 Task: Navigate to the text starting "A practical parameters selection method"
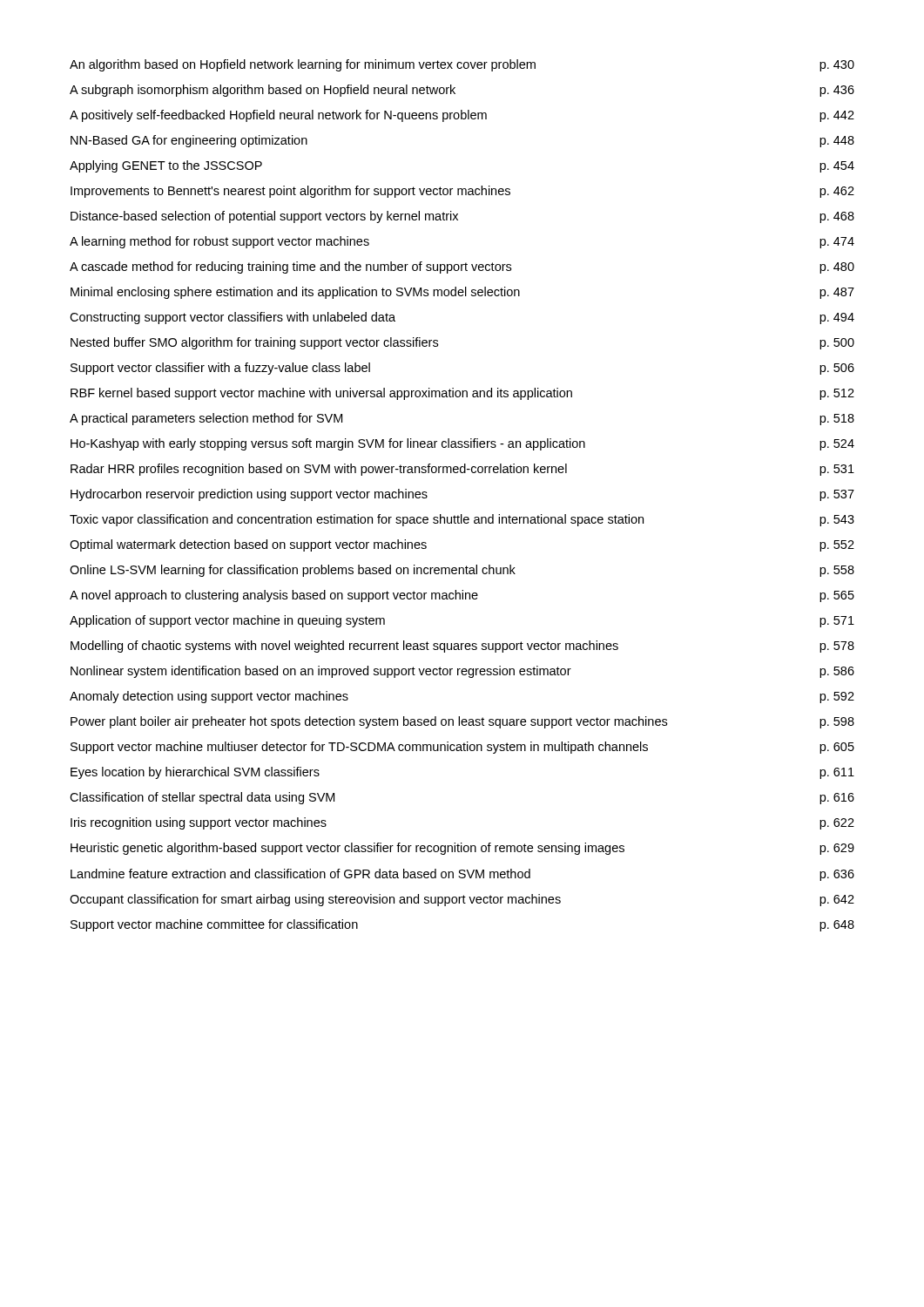tap(209, 419)
